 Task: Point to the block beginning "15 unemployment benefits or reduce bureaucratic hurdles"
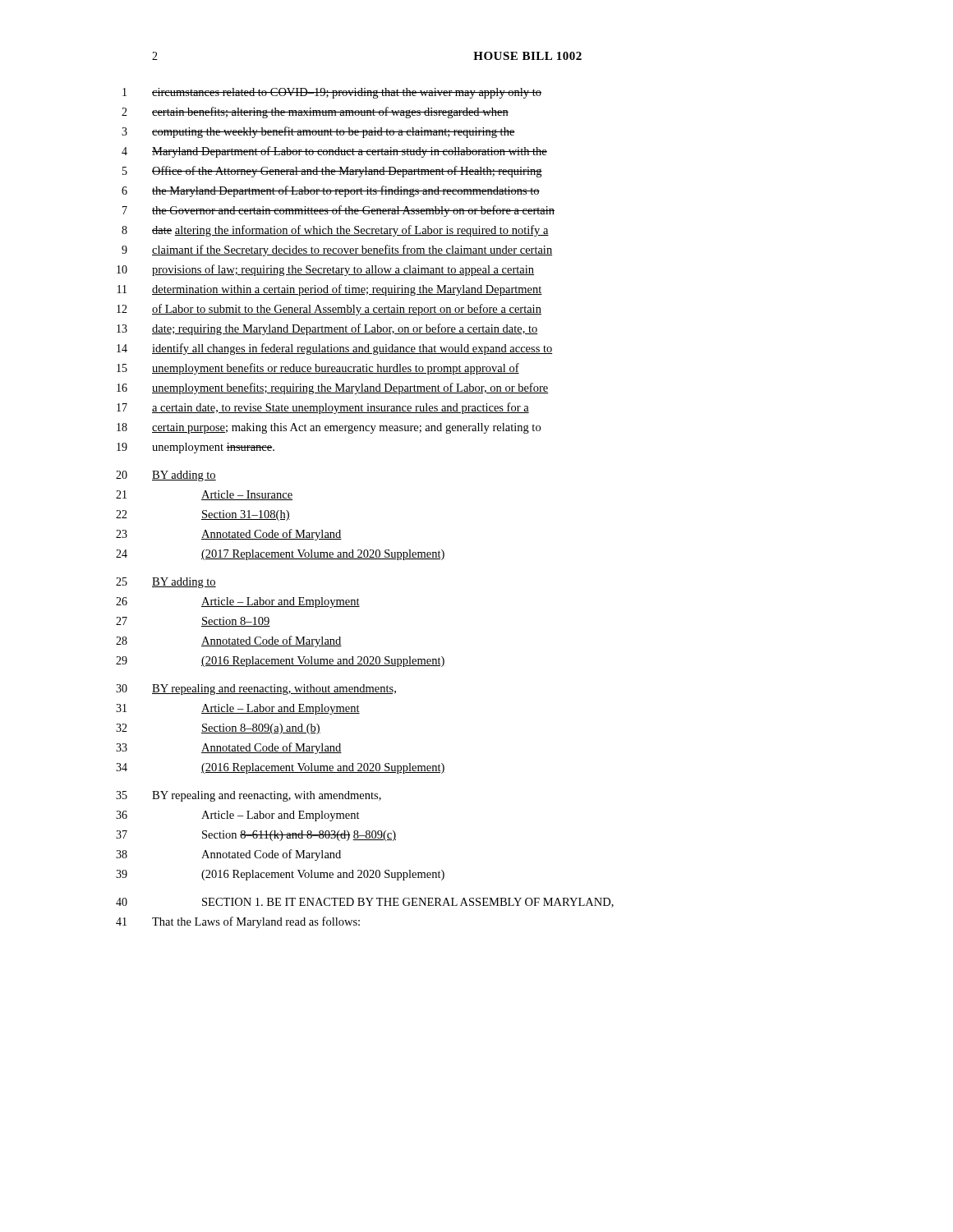[476, 368]
